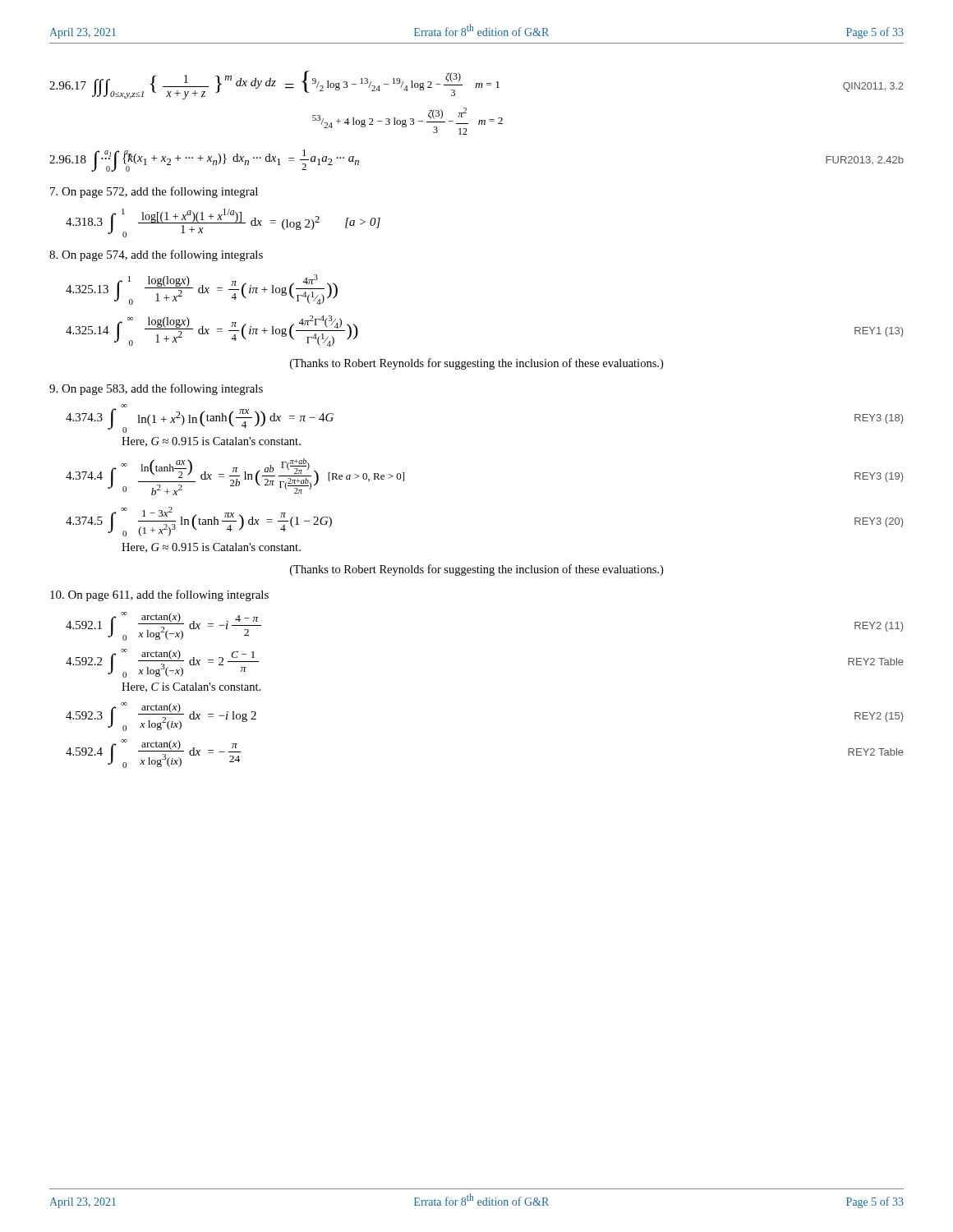Locate the formula that opens with "374.4 ∫ ∞ 0 ln(tanhax2)"
The height and width of the screenshot is (1232, 953).
(x=235, y=476)
